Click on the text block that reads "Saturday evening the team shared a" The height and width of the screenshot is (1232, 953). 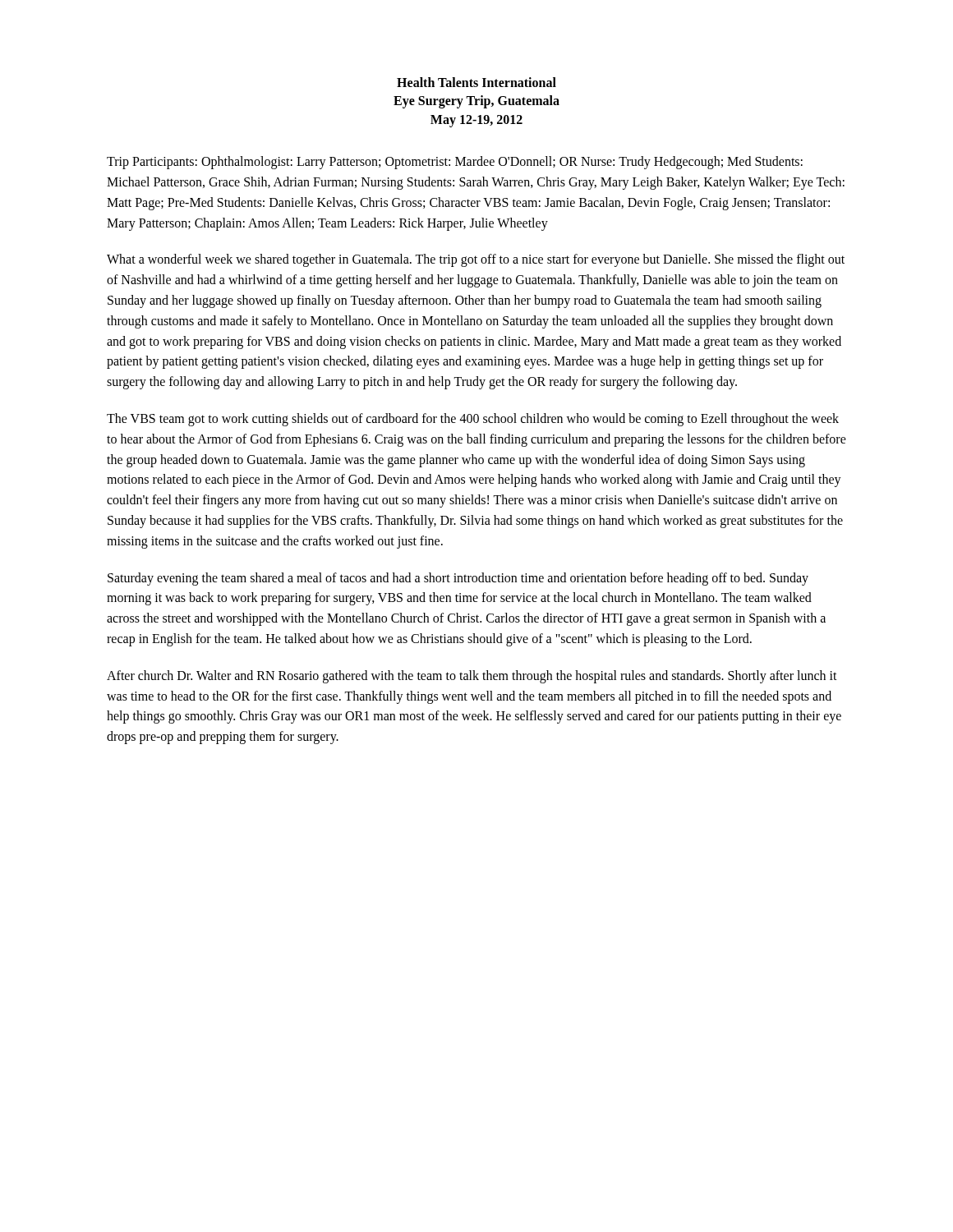point(466,608)
